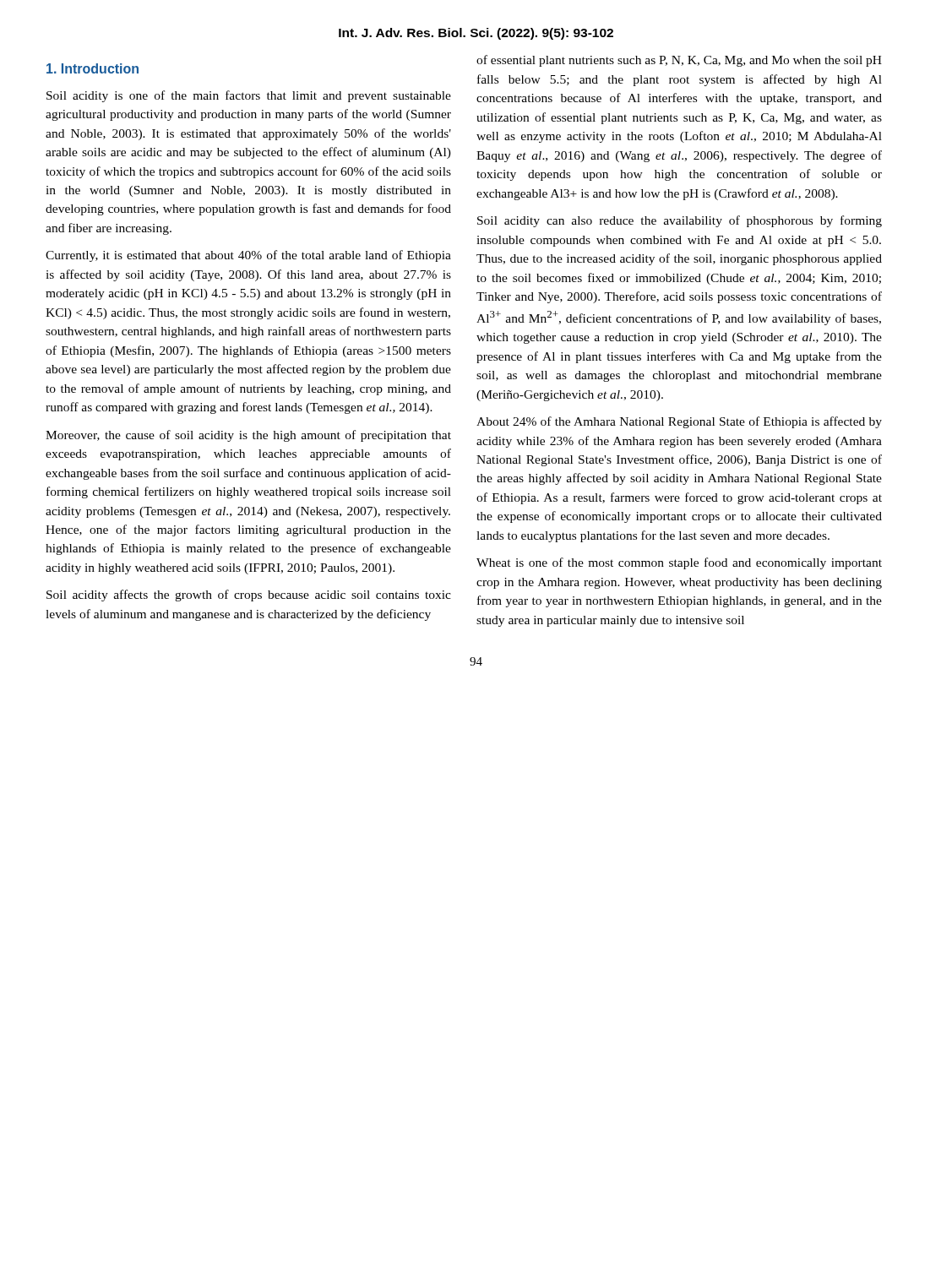Locate the block of text that opens with "Wheat is one of the most common"

(679, 591)
